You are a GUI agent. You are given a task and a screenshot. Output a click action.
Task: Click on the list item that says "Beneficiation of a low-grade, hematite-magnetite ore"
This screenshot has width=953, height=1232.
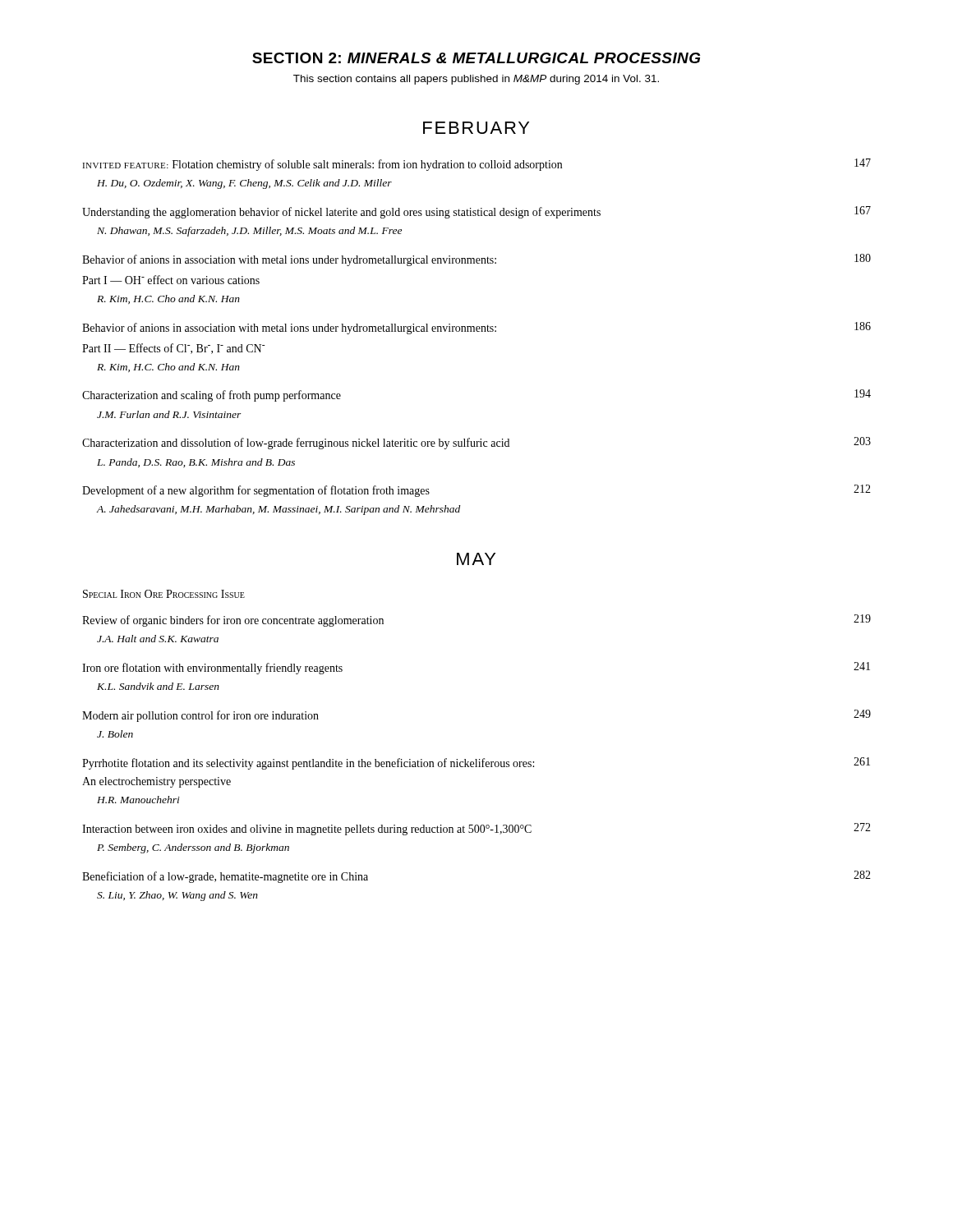pyautogui.click(x=221, y=877)
